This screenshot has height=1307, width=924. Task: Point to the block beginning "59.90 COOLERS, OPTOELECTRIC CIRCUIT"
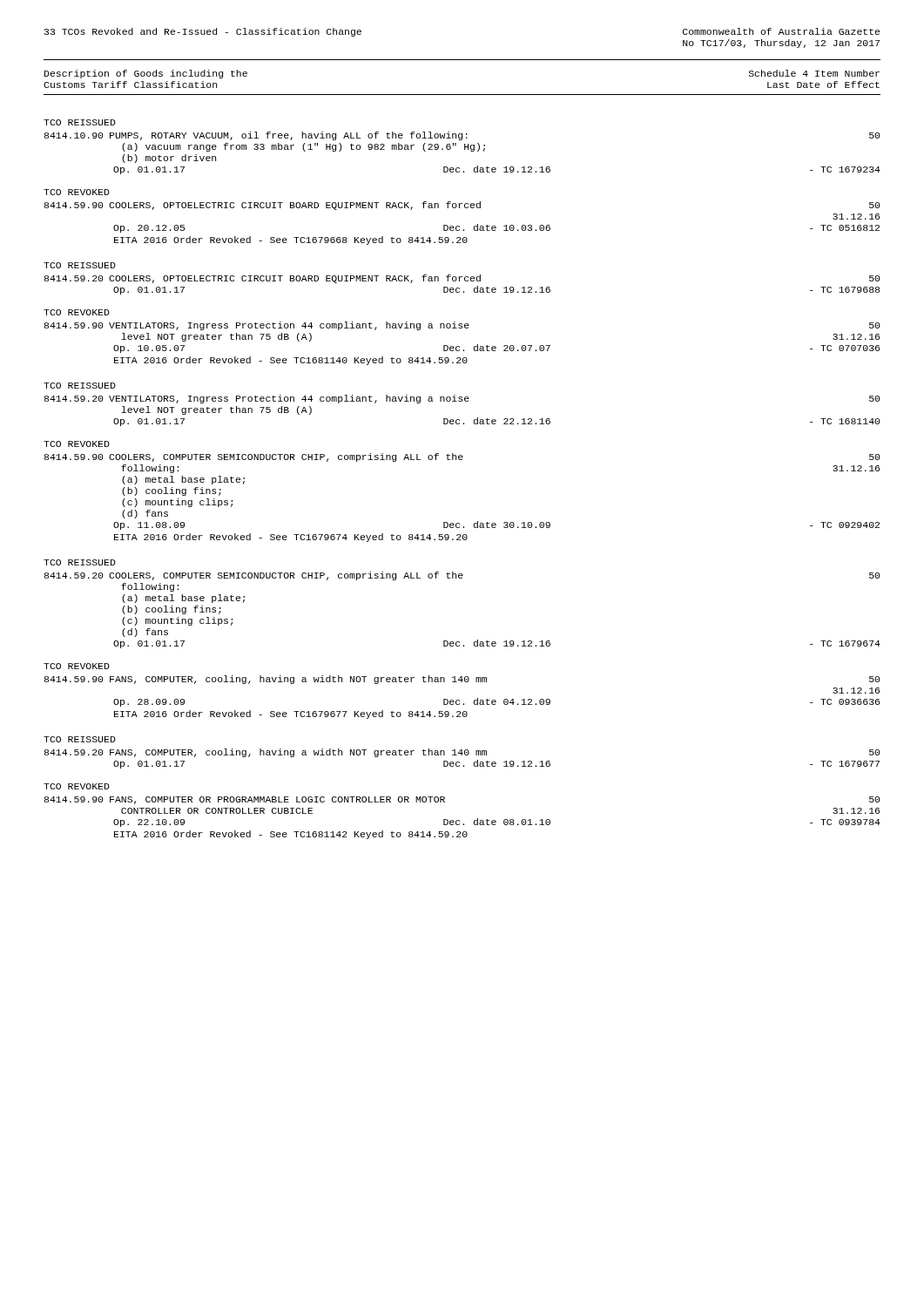462,223
